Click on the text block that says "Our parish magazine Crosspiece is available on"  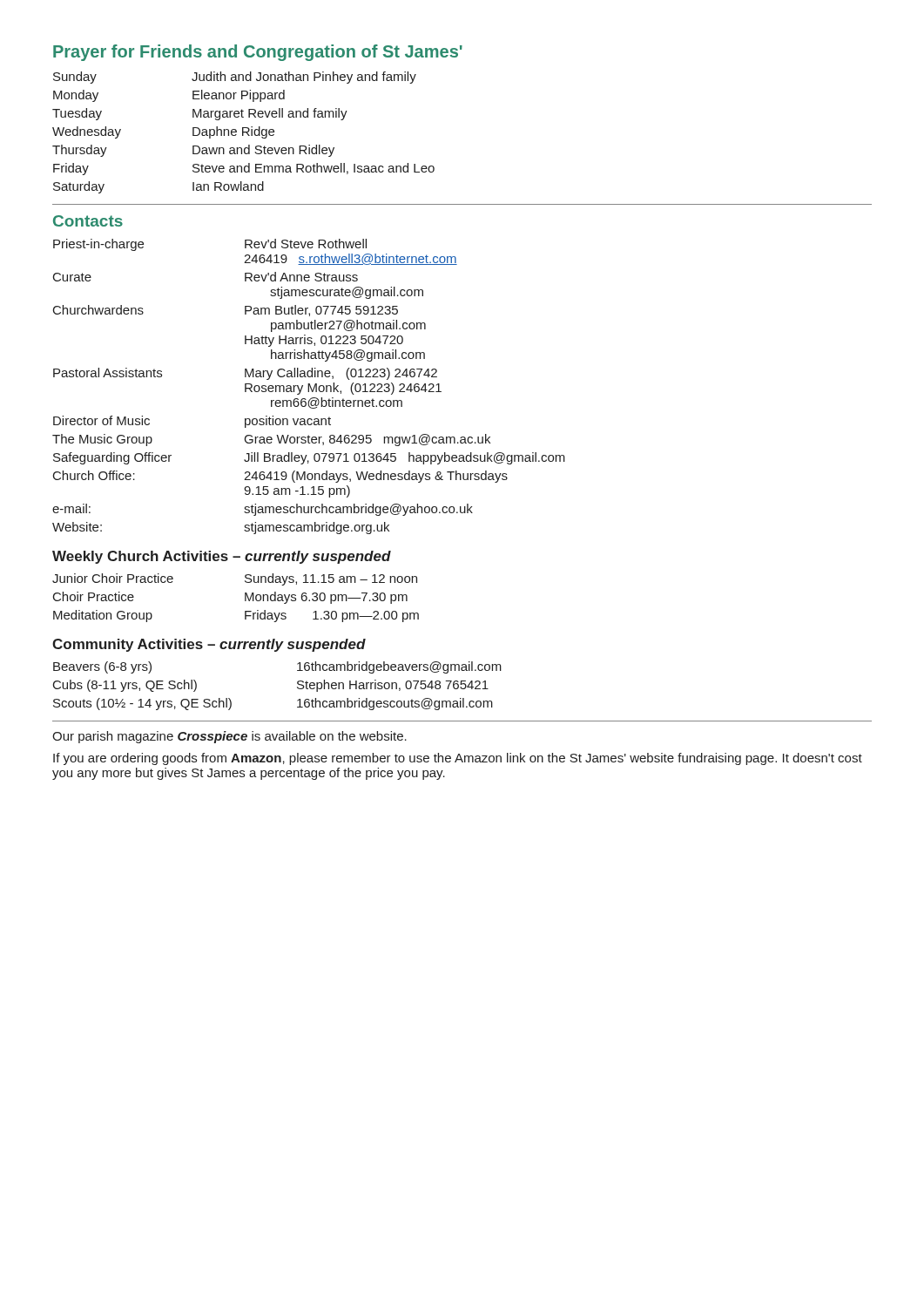(x=230, y=736)
